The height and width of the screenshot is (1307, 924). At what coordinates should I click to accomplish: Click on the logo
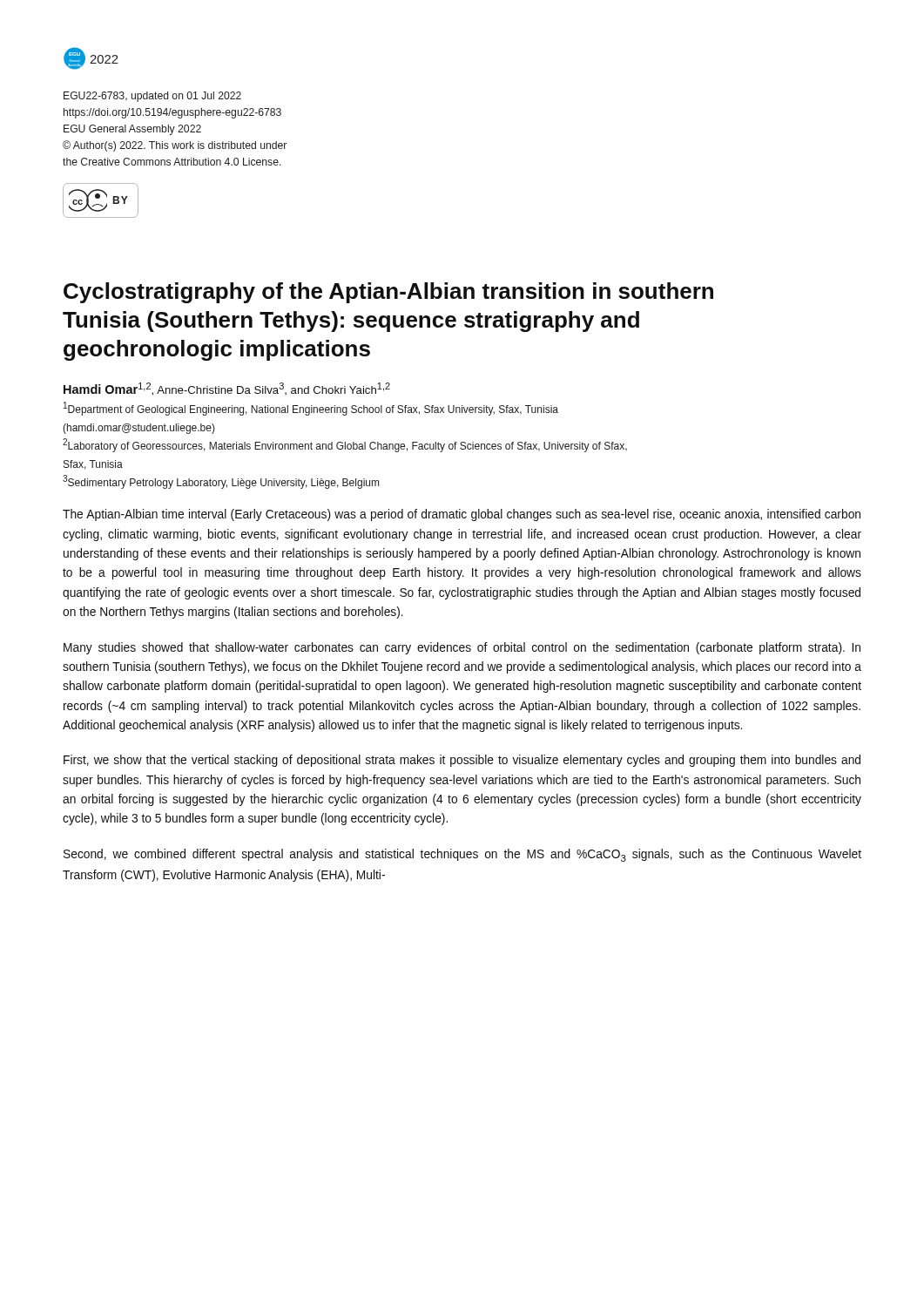tap(462, 214)
